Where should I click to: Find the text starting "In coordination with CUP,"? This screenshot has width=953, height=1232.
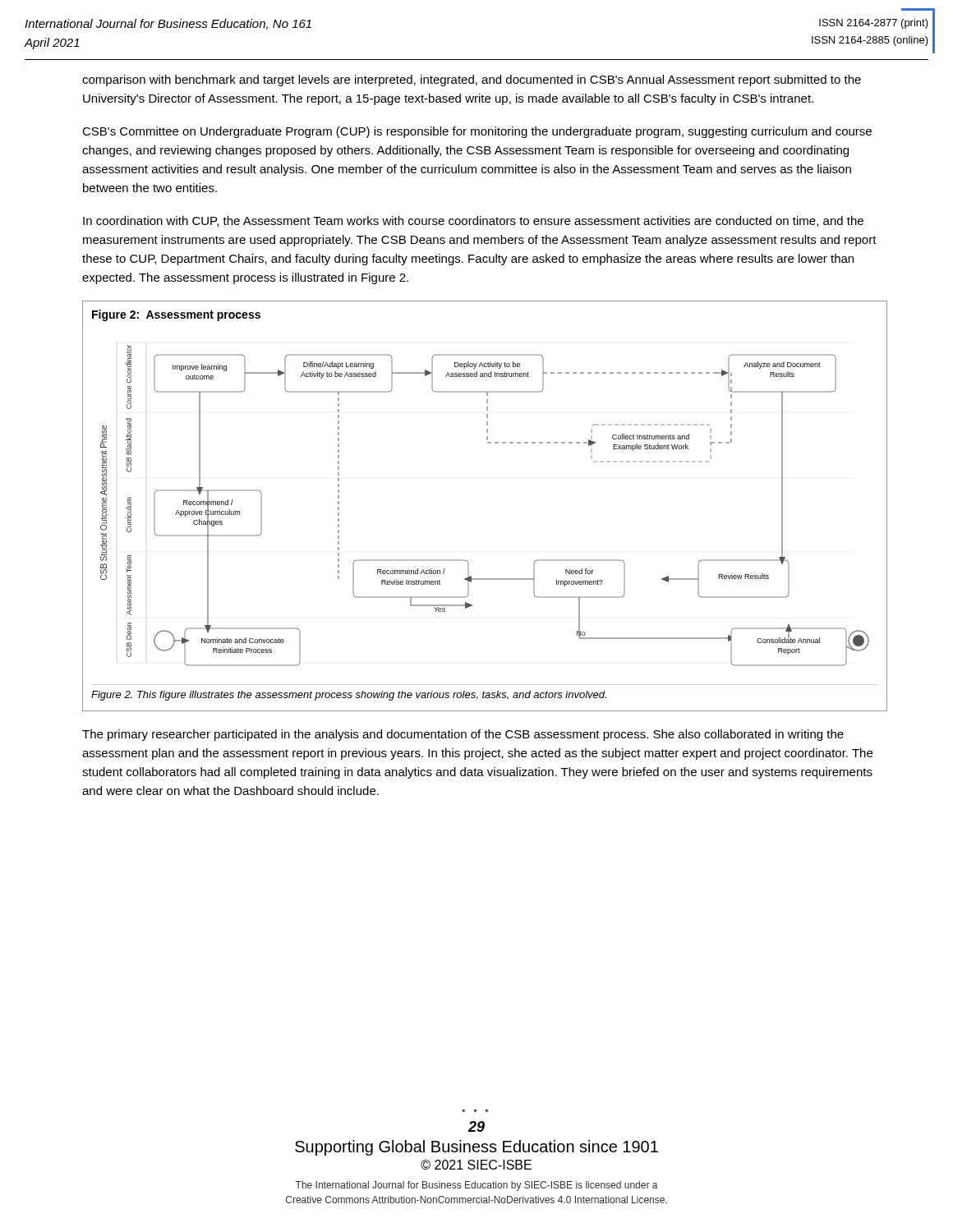point(479,249)
